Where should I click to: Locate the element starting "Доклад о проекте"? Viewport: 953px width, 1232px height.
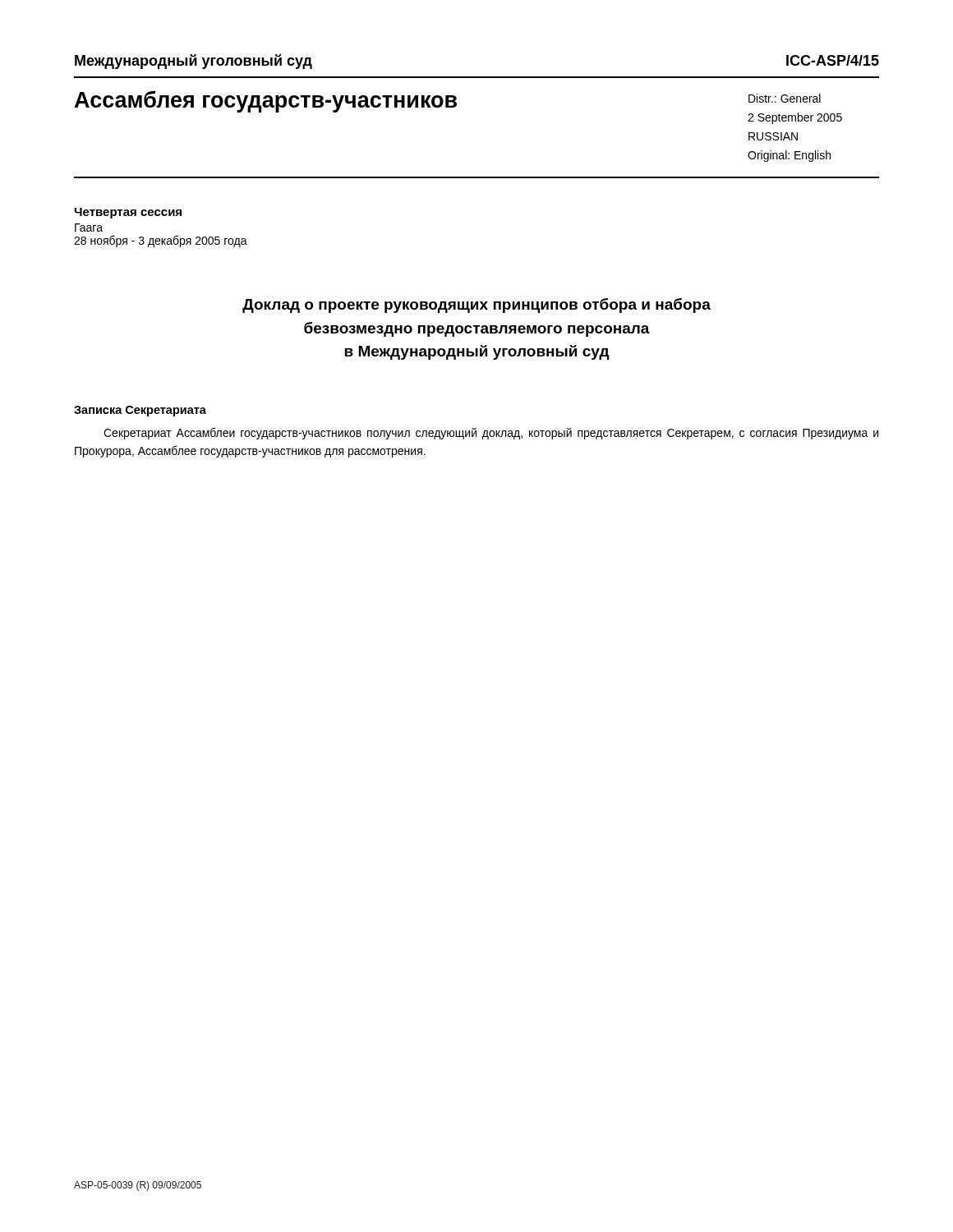pyautogui.click(x=476, y=329)
